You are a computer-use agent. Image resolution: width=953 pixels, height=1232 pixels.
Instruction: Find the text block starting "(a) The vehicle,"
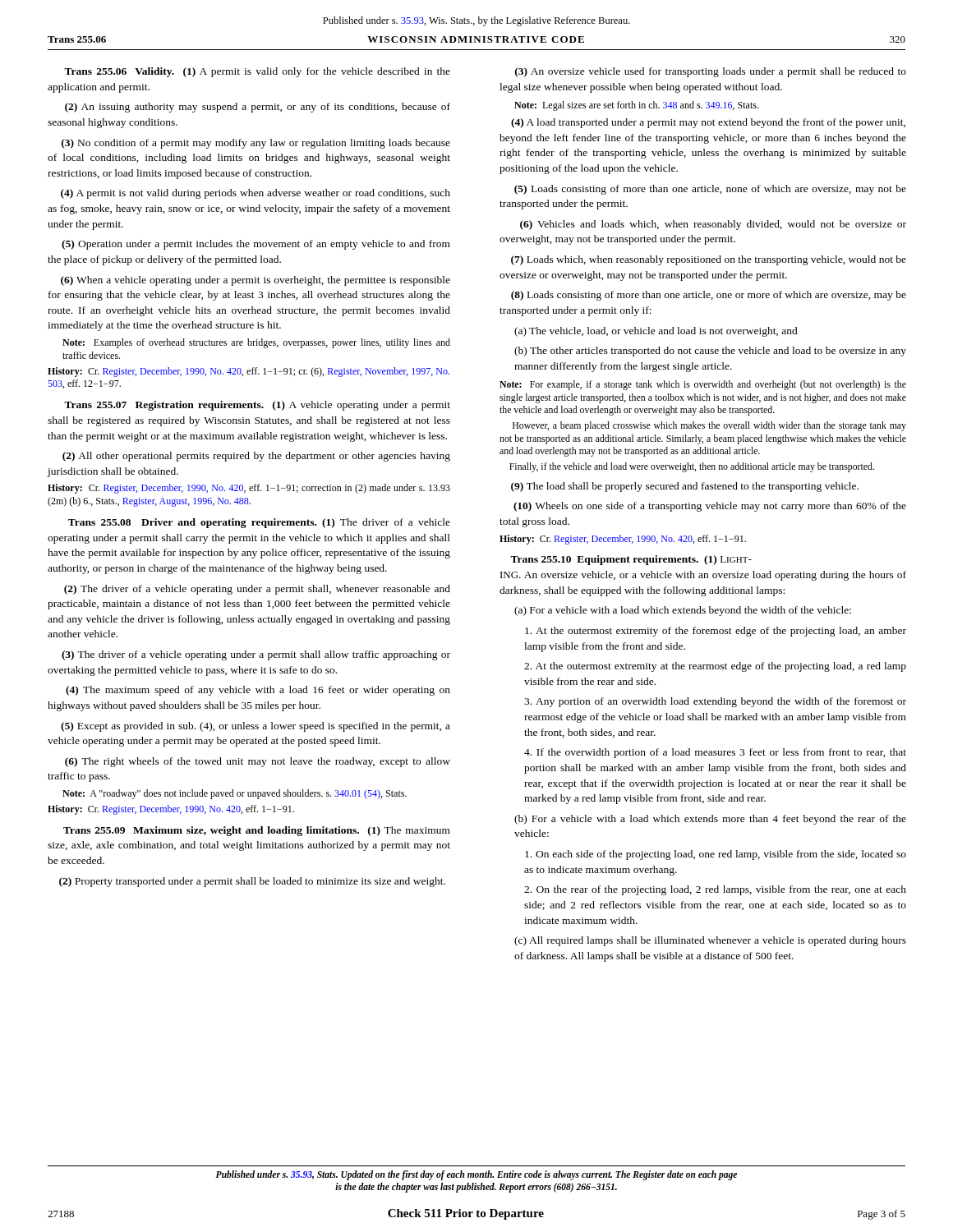click(x=656, y=330)
